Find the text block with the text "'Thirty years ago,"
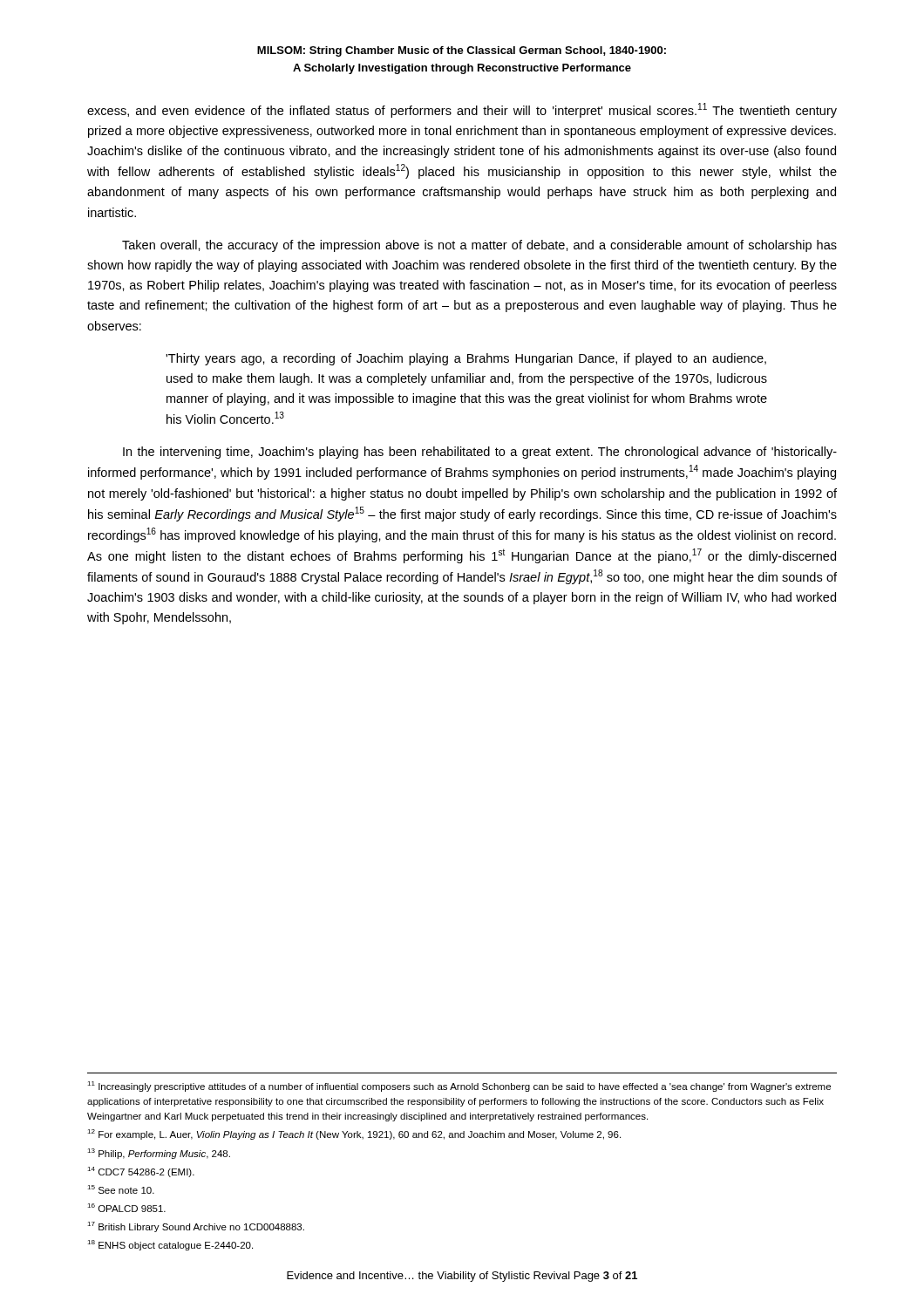This screenshot has width=924, height=1308. pos(466,389)
